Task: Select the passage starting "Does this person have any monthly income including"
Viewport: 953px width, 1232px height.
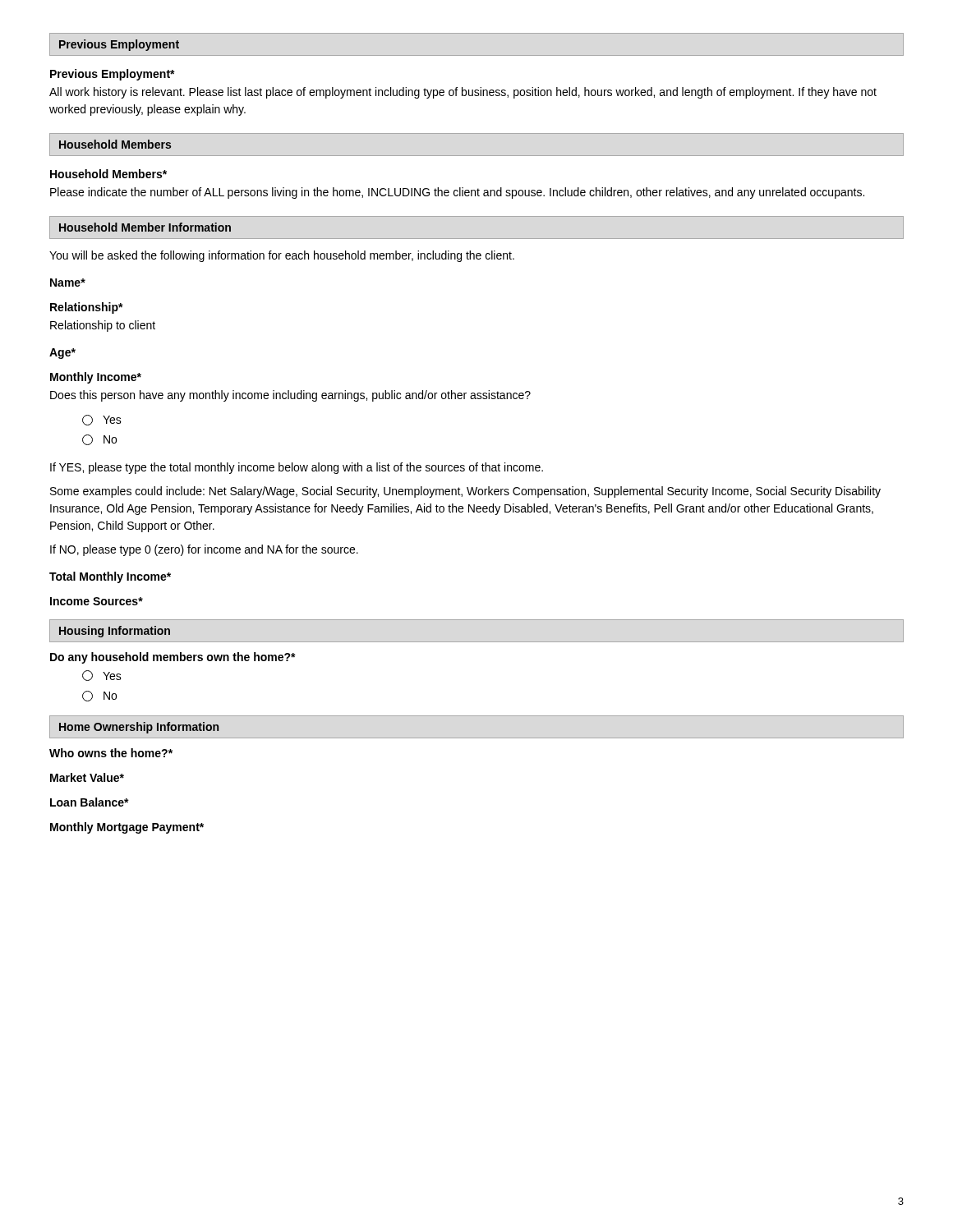Action: [290, 395]
